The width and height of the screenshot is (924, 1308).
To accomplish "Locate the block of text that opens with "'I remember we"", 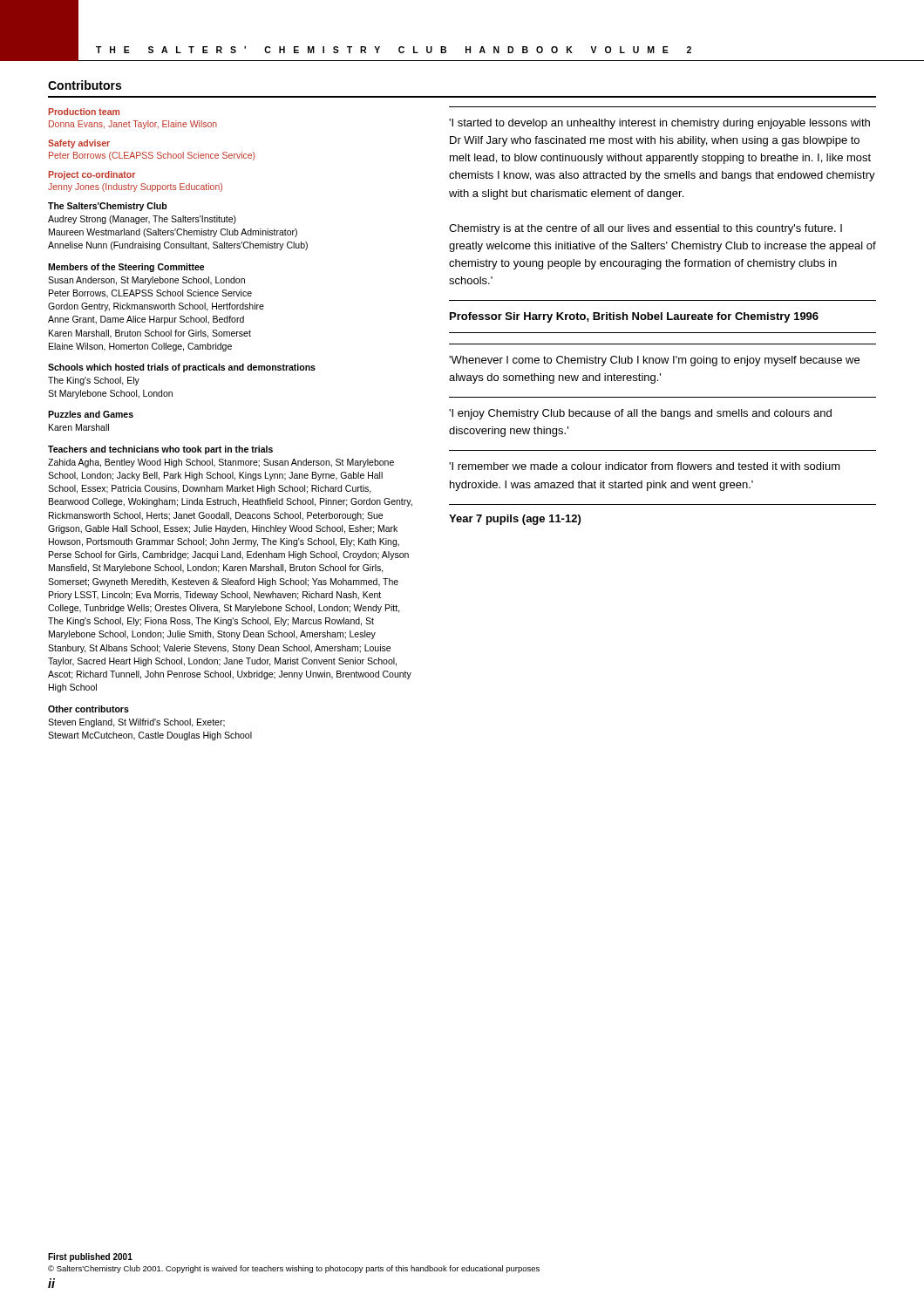I will 645,475.
